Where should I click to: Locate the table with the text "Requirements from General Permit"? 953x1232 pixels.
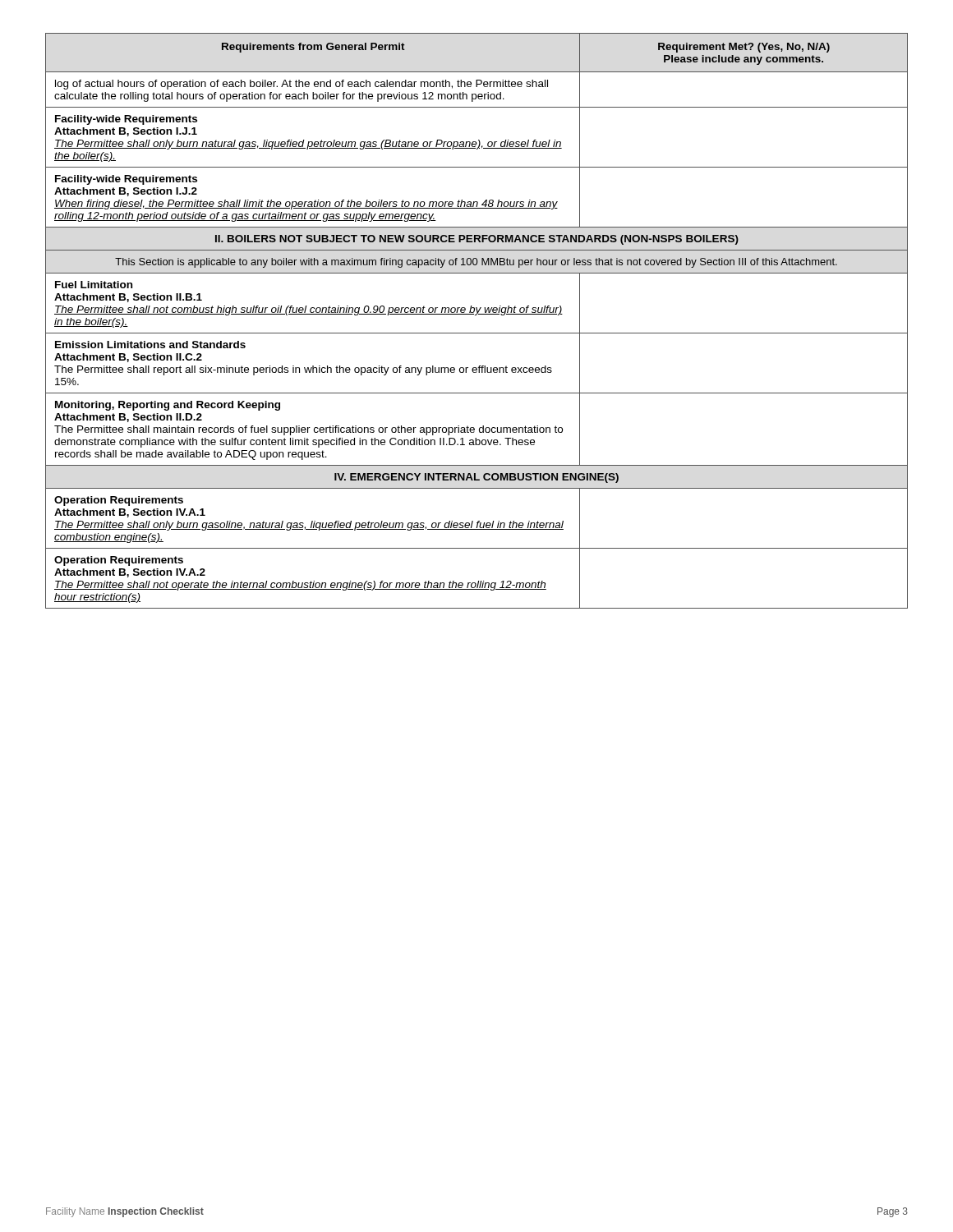(x=476, y=321)
